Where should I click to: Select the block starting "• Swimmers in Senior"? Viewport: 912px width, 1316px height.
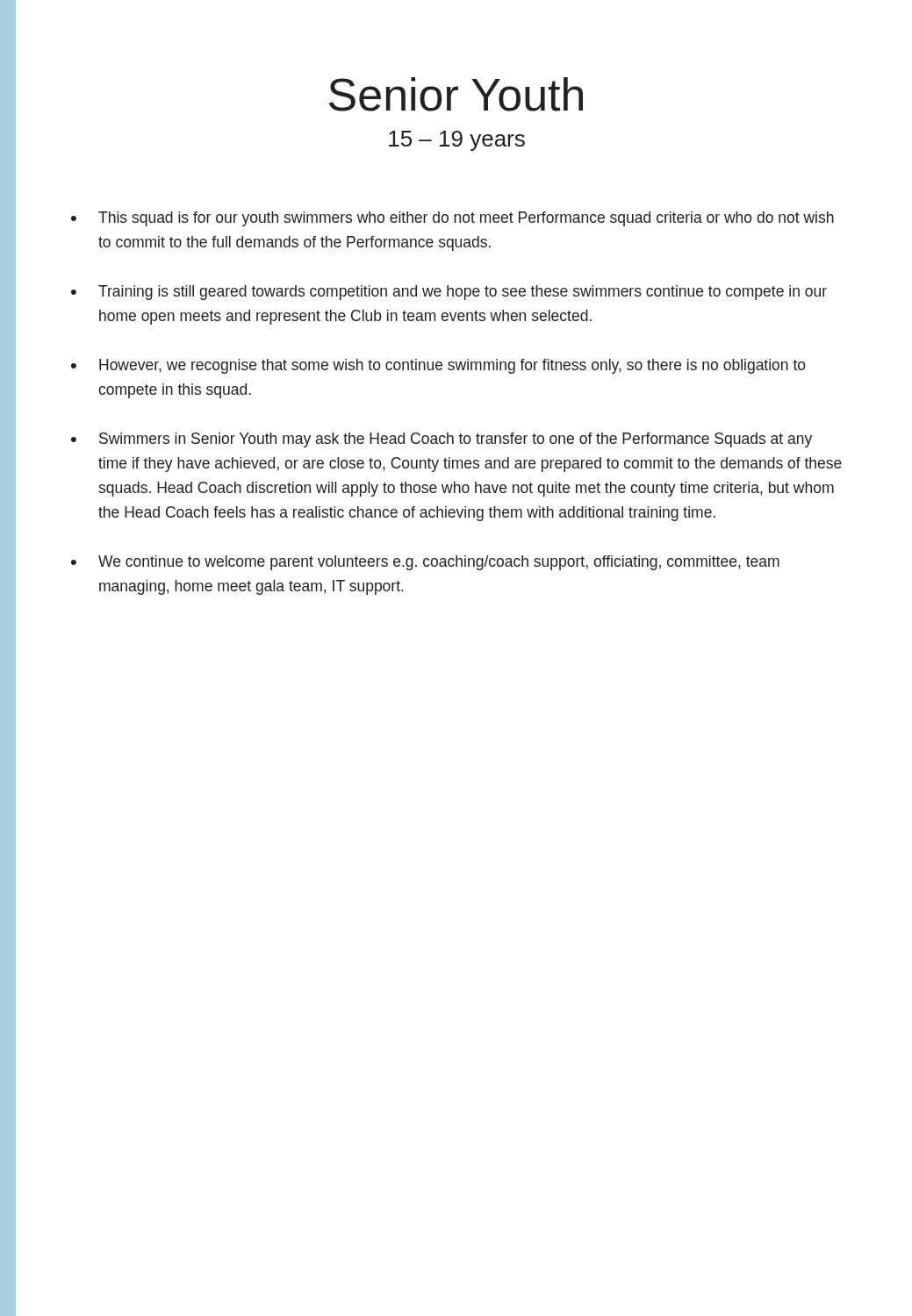coord(456,476)
